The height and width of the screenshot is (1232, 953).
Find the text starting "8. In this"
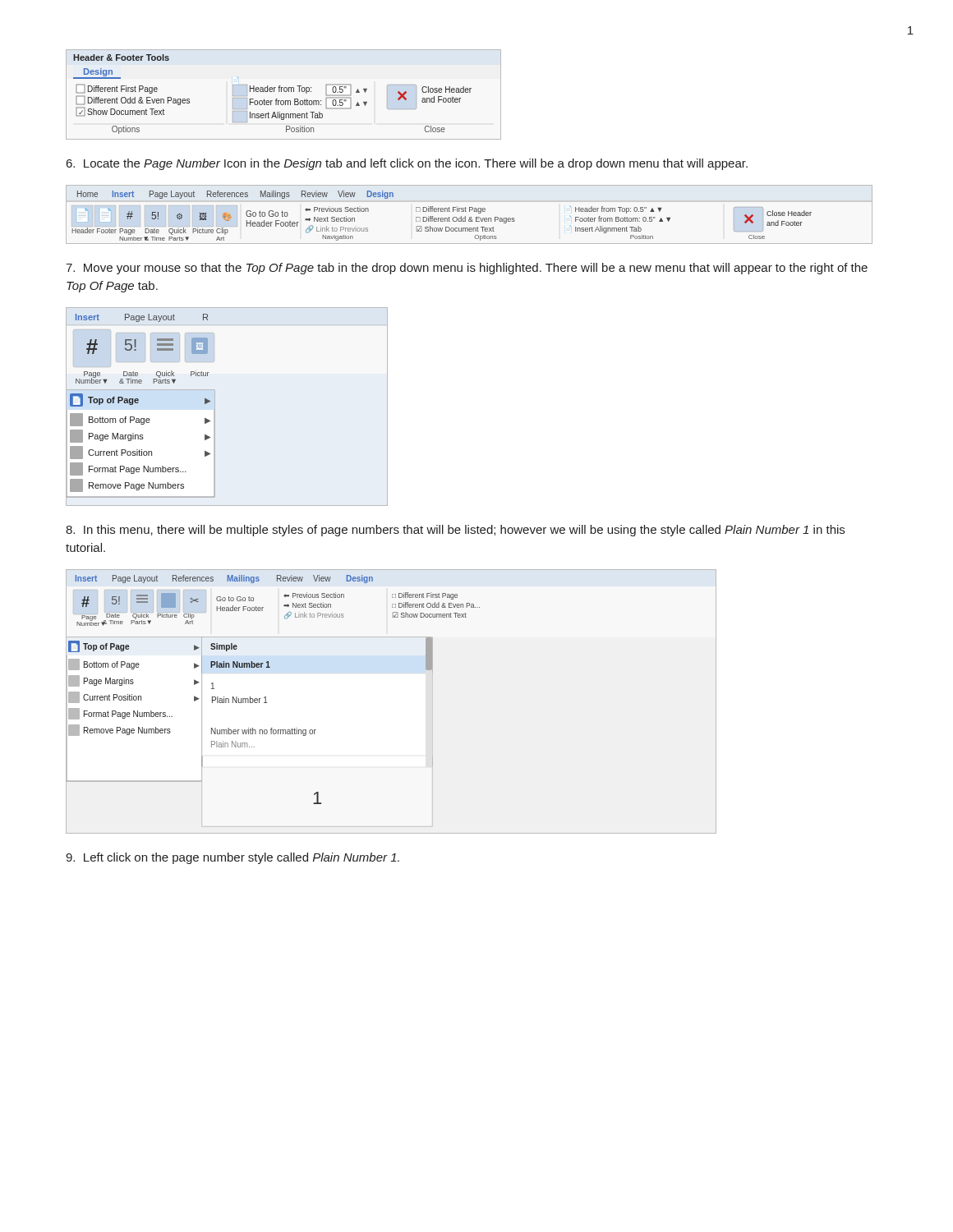(x=455, y=538)
